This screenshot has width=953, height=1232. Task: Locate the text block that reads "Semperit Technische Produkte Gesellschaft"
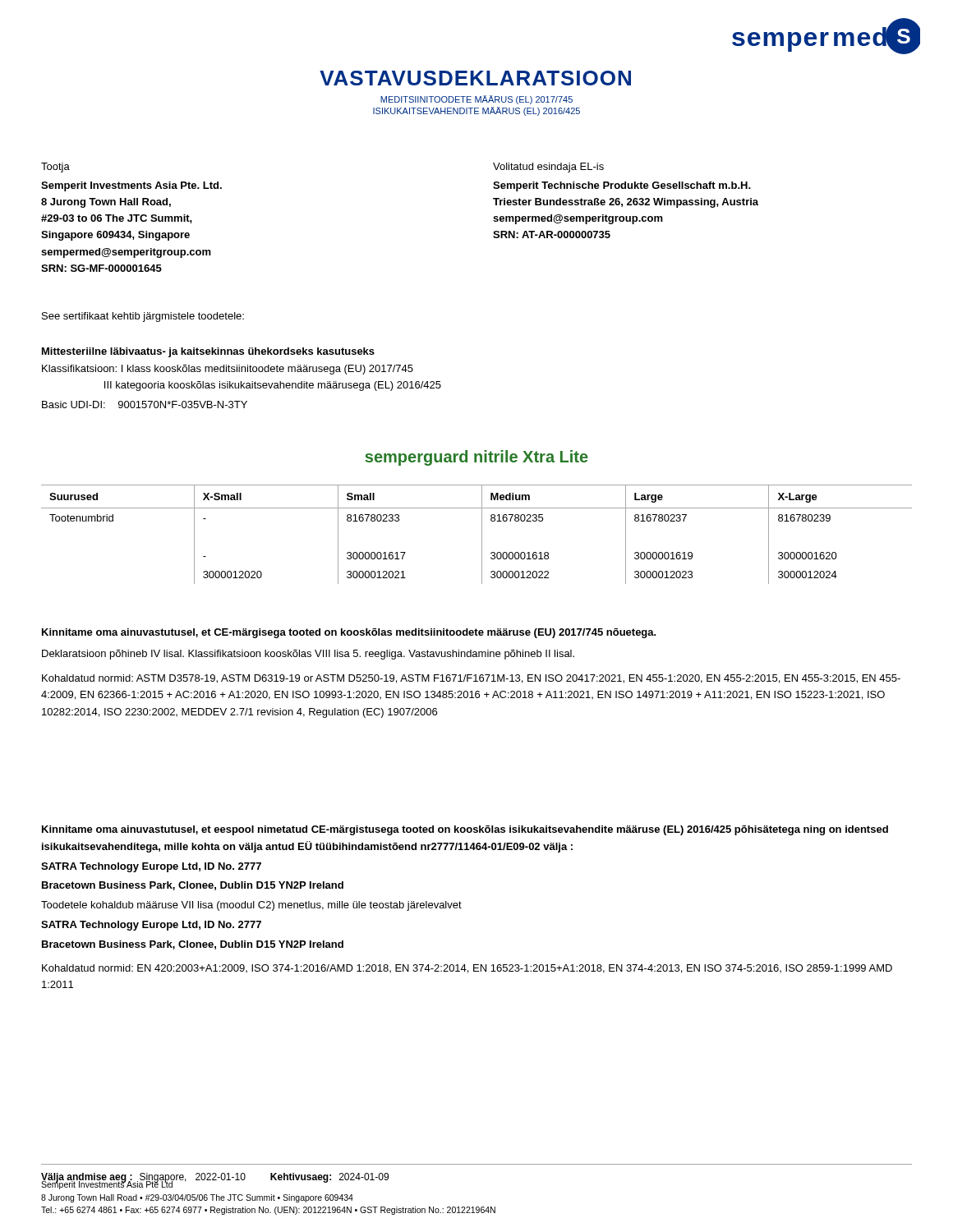point(626,210)
